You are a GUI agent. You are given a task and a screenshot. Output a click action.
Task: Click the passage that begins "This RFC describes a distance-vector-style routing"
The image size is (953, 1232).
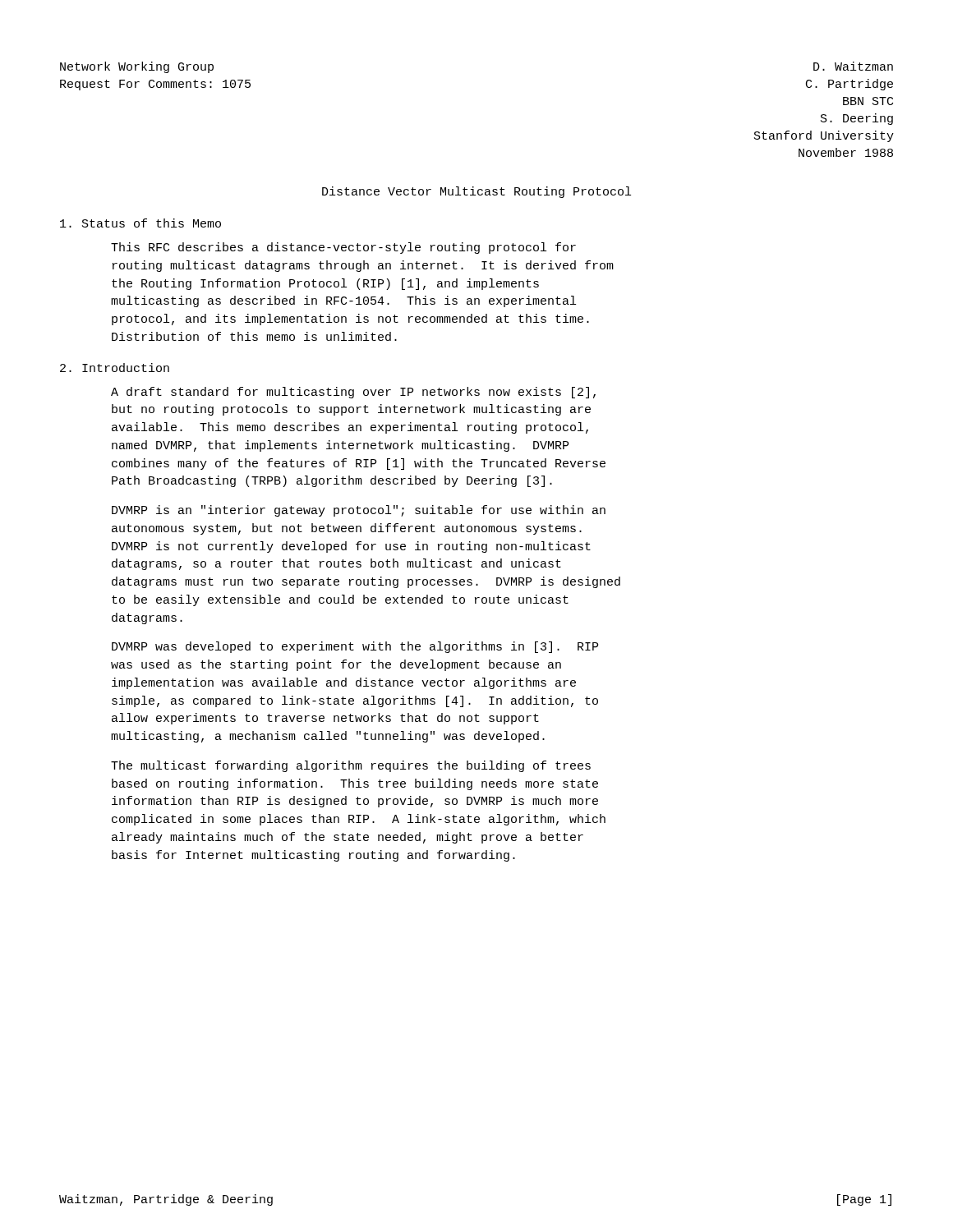(351, 293)
